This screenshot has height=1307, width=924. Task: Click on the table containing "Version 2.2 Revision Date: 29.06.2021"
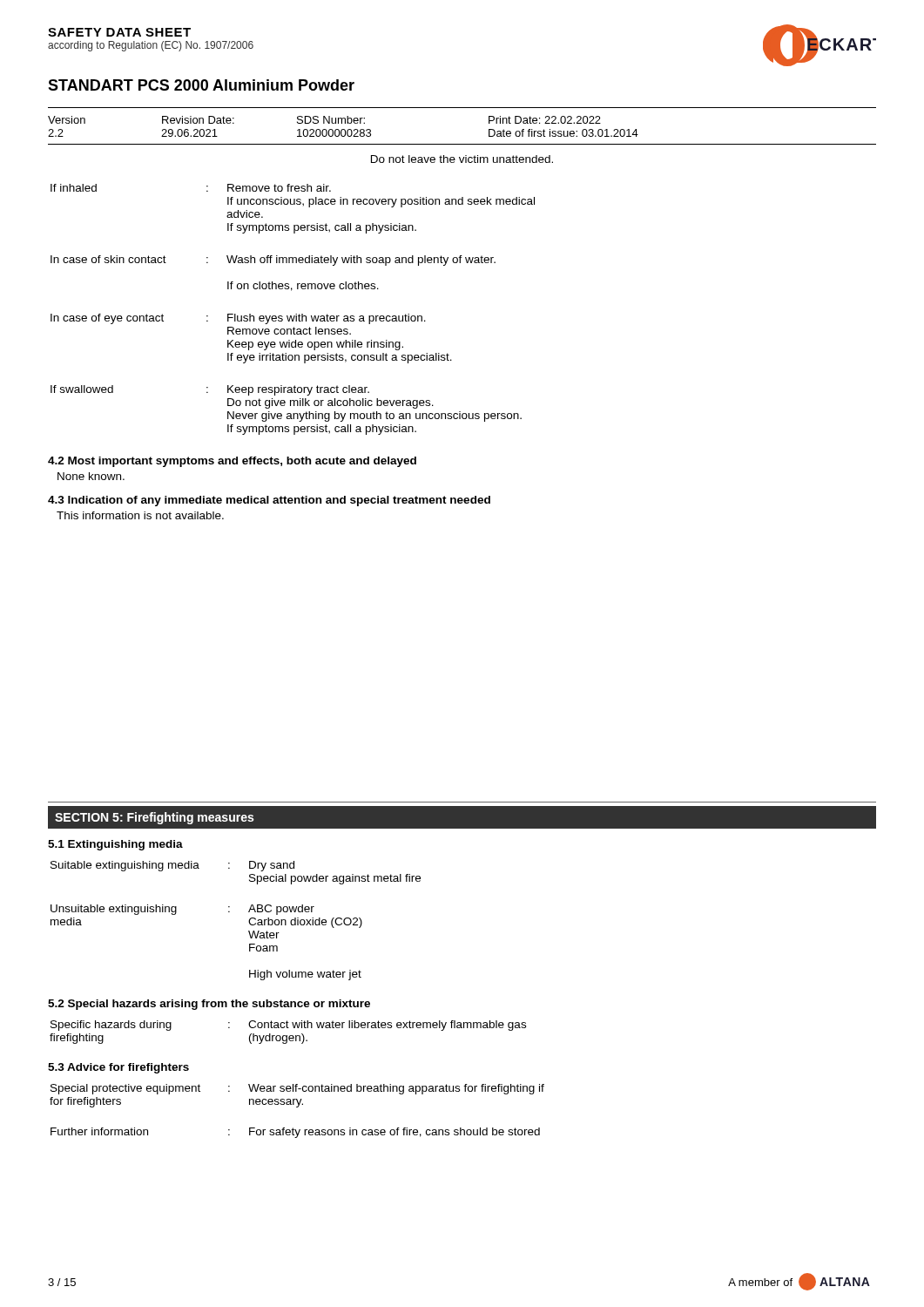(x=462, y=126)
